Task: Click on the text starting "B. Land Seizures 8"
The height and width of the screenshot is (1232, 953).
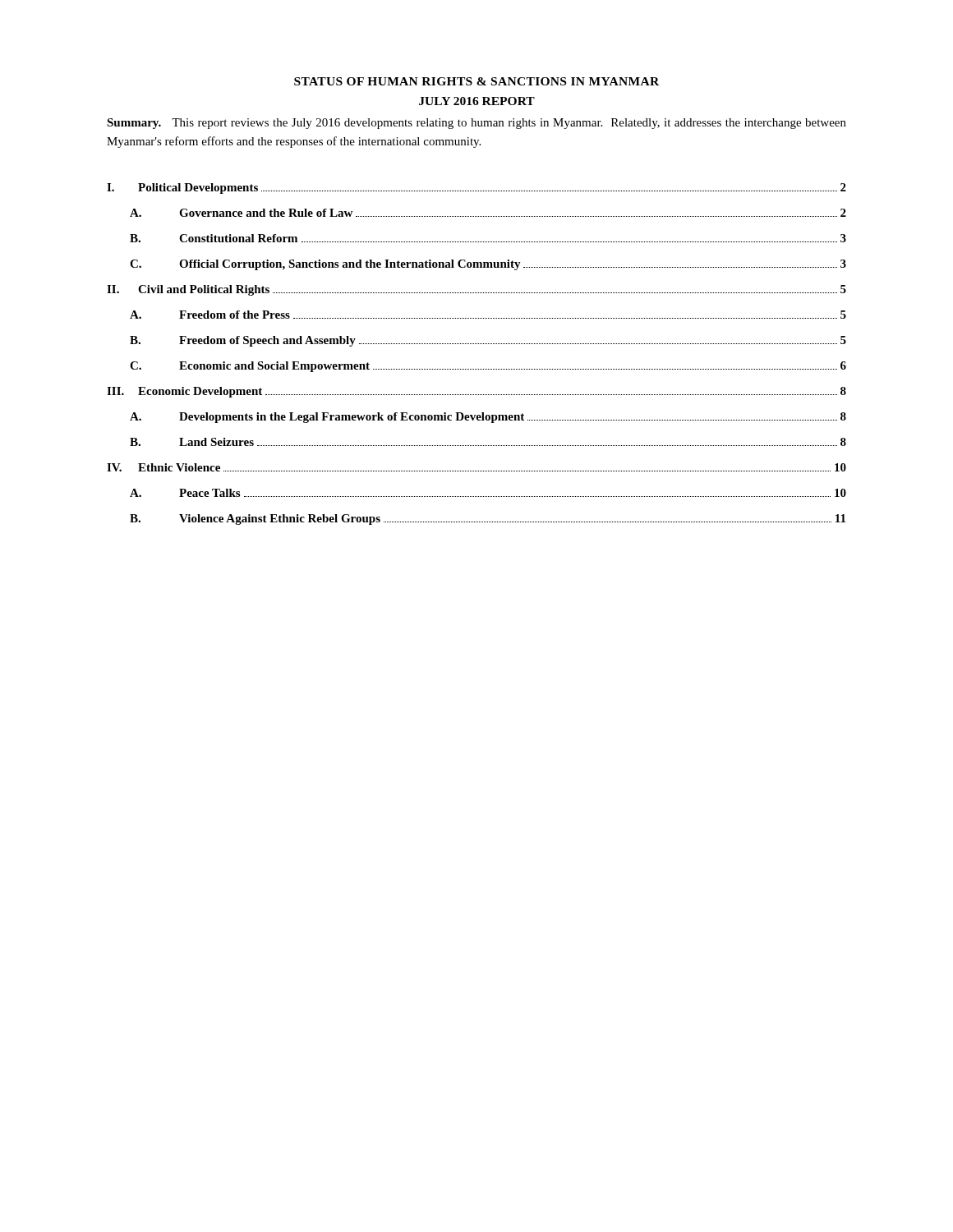Action: (476, 442)
